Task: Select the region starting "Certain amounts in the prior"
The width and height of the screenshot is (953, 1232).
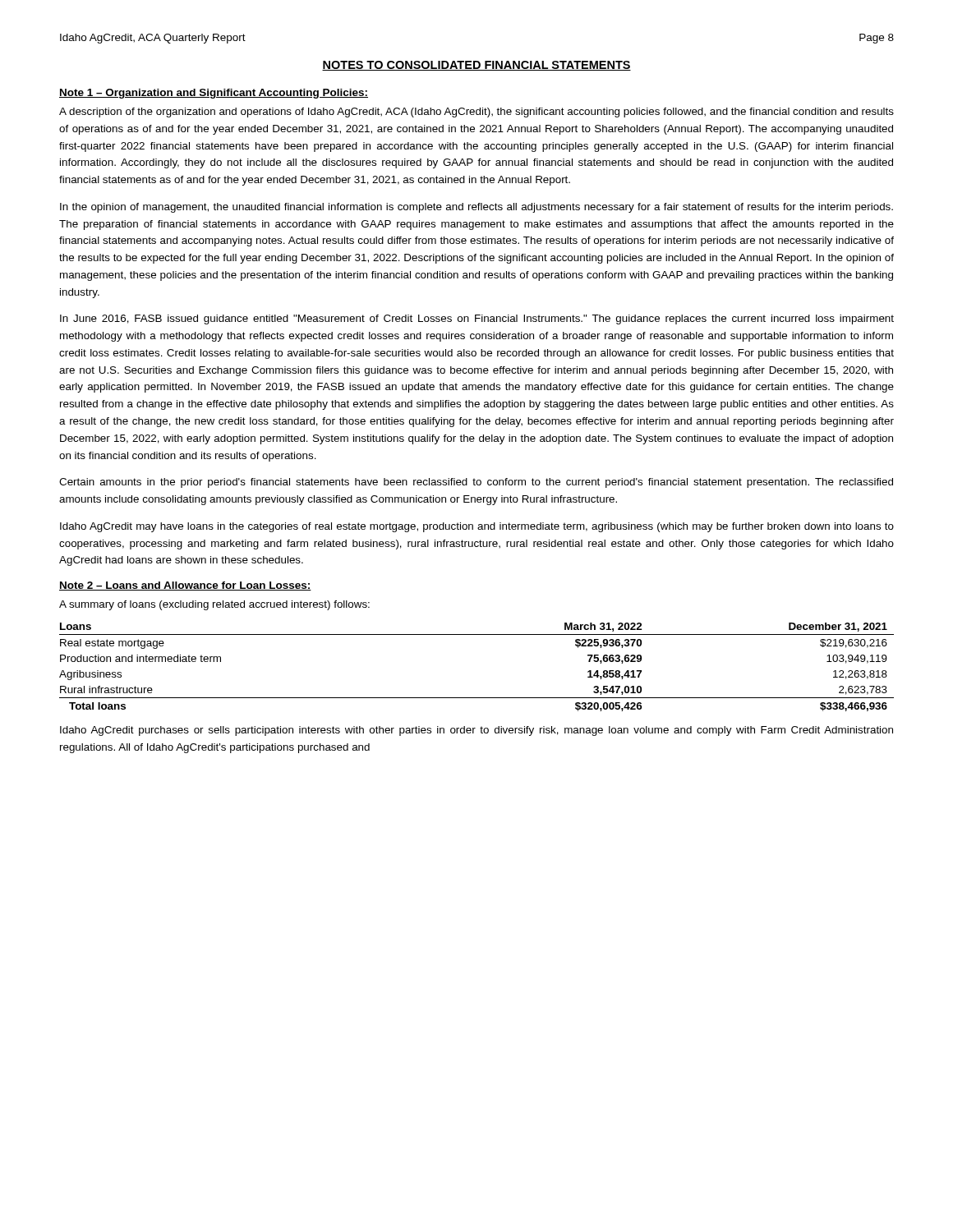Action: [x=476, y=491]
